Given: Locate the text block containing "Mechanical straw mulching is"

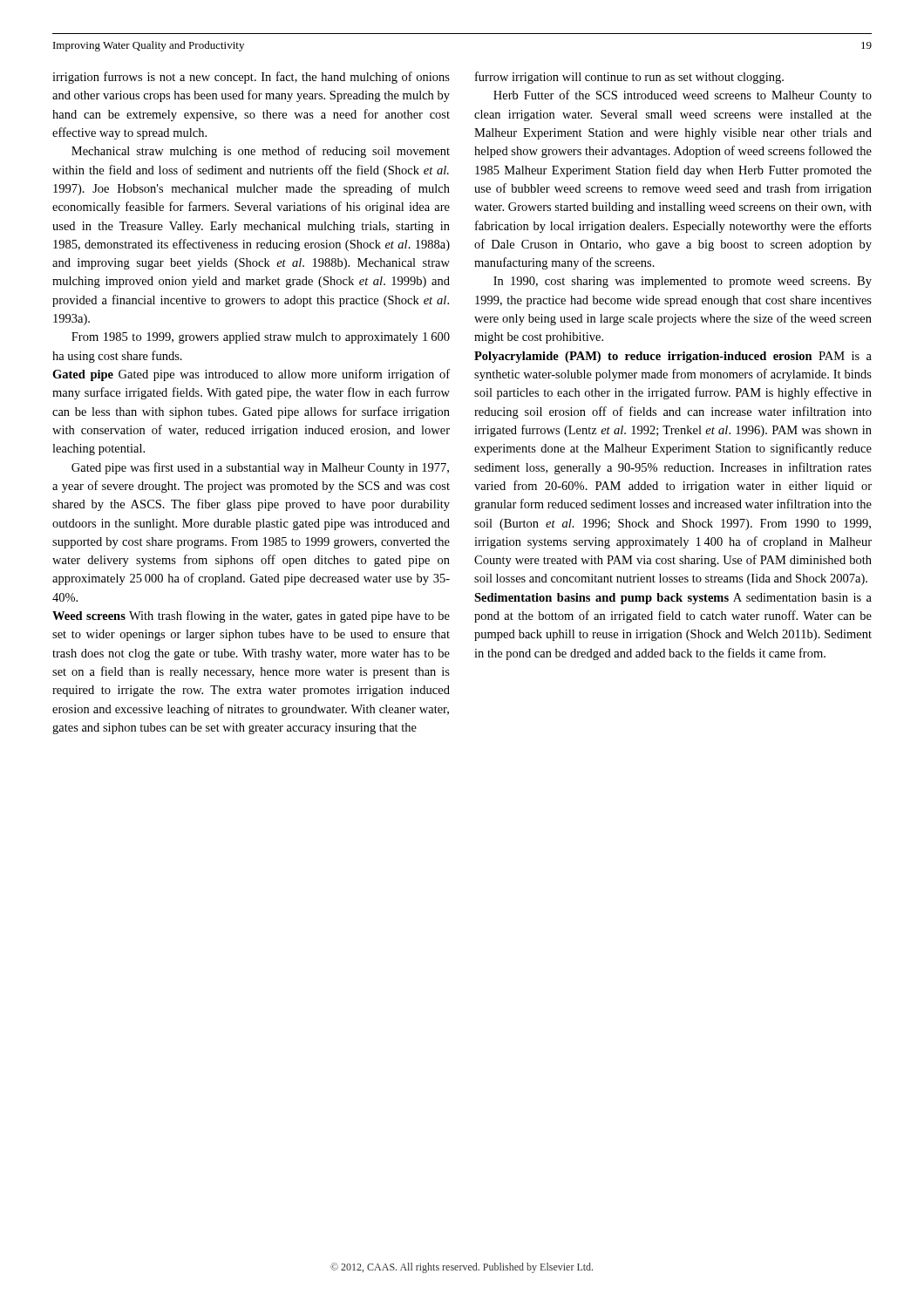Looking at the screenshot, I should (x=251, y=235).
